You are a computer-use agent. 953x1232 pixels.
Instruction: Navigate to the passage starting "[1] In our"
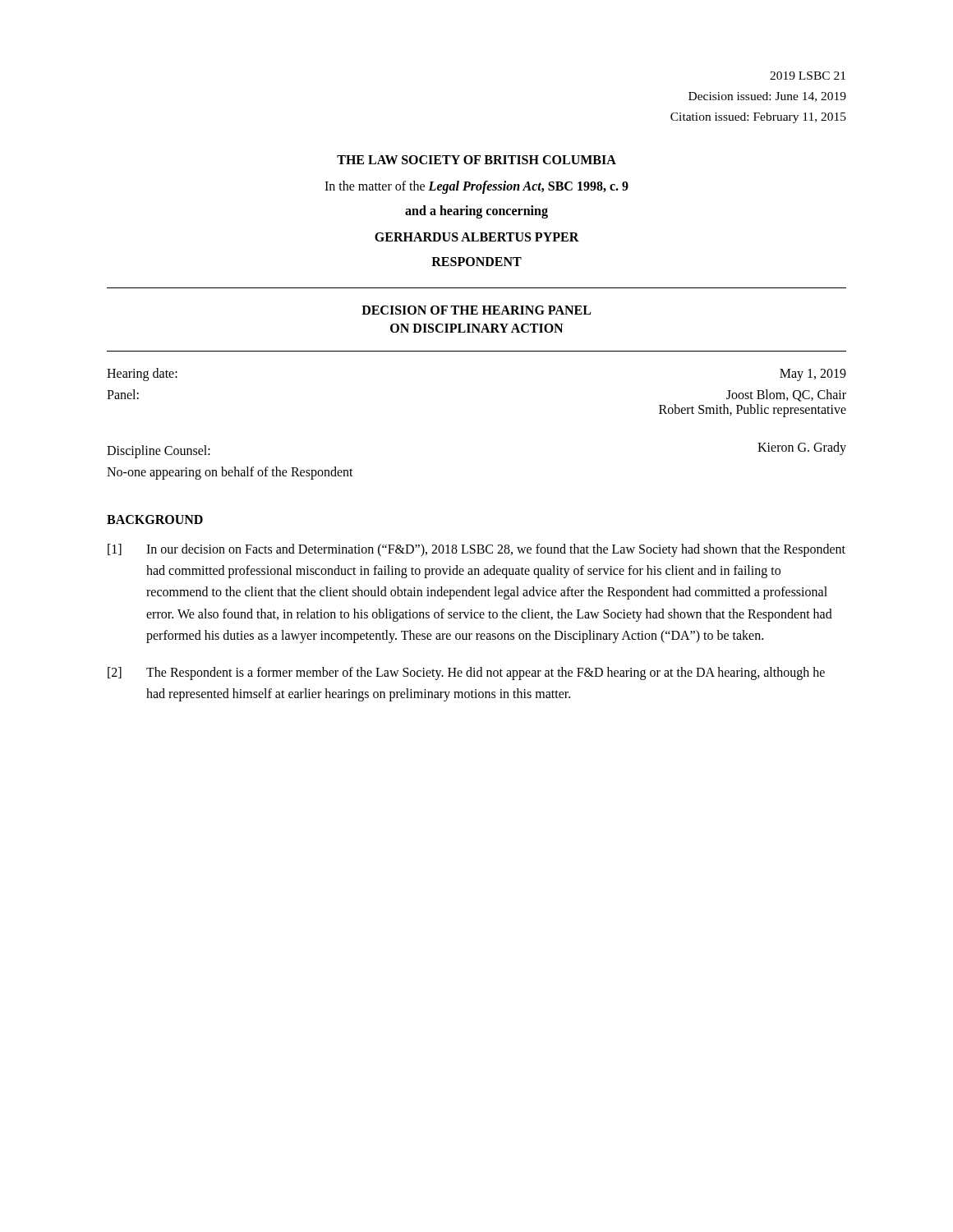coord(476,593)
